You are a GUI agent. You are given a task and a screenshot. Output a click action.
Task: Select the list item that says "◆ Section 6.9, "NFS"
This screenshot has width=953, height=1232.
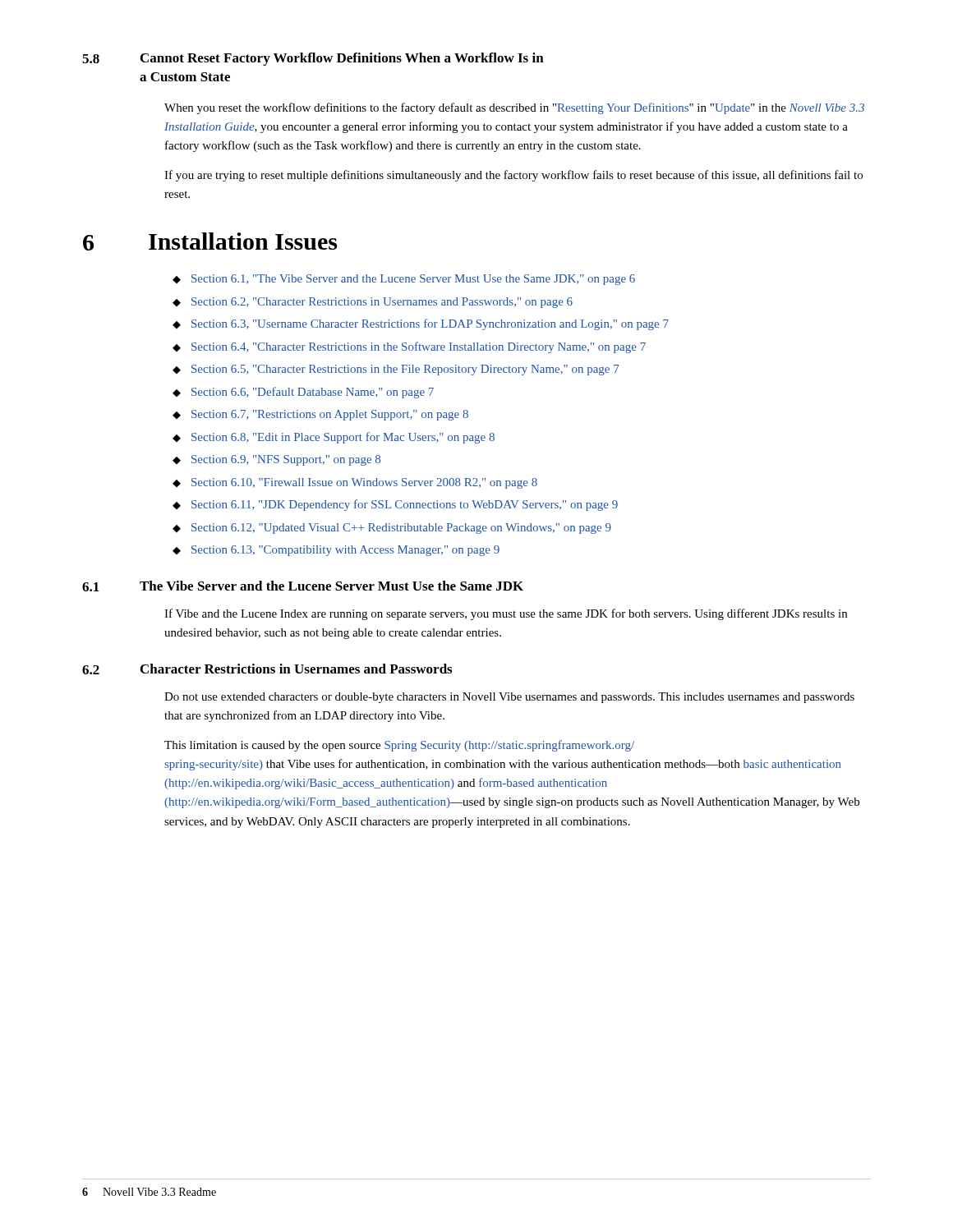point(277,459)
